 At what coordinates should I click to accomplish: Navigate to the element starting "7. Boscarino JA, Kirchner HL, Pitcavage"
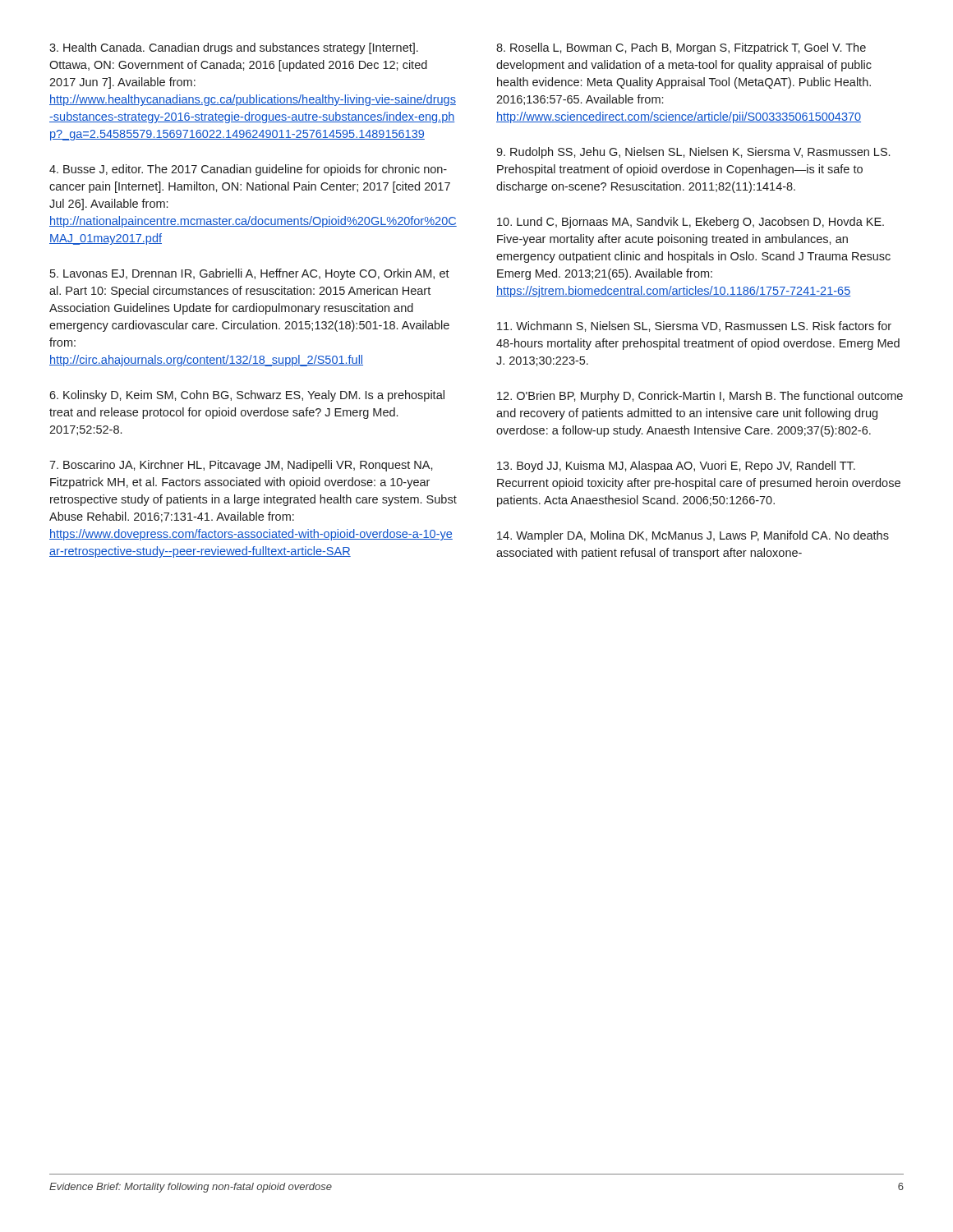point(253,508)
